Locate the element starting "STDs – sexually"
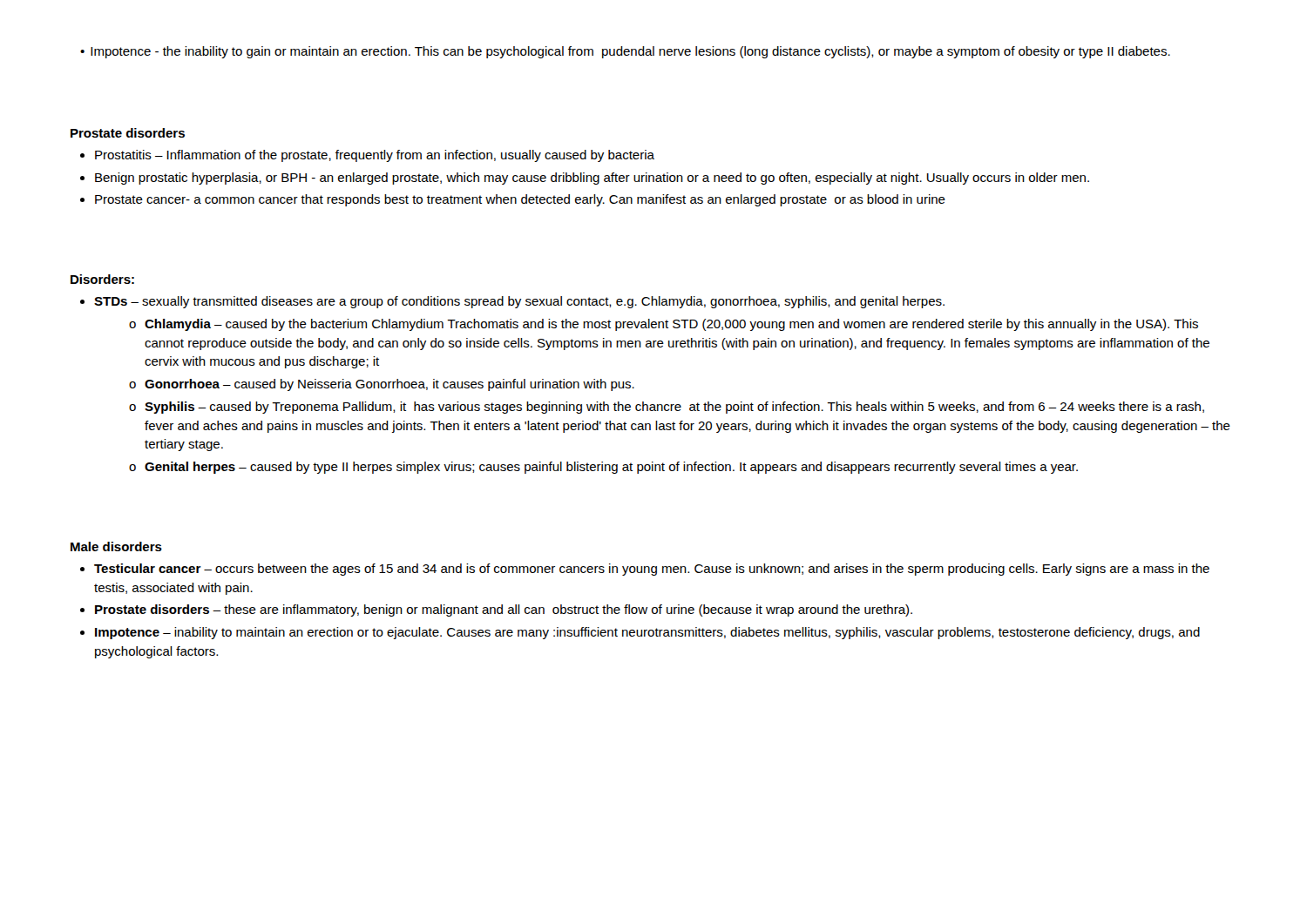The image size is (1307, 924). pyautogui.click(x=519, y=302)
